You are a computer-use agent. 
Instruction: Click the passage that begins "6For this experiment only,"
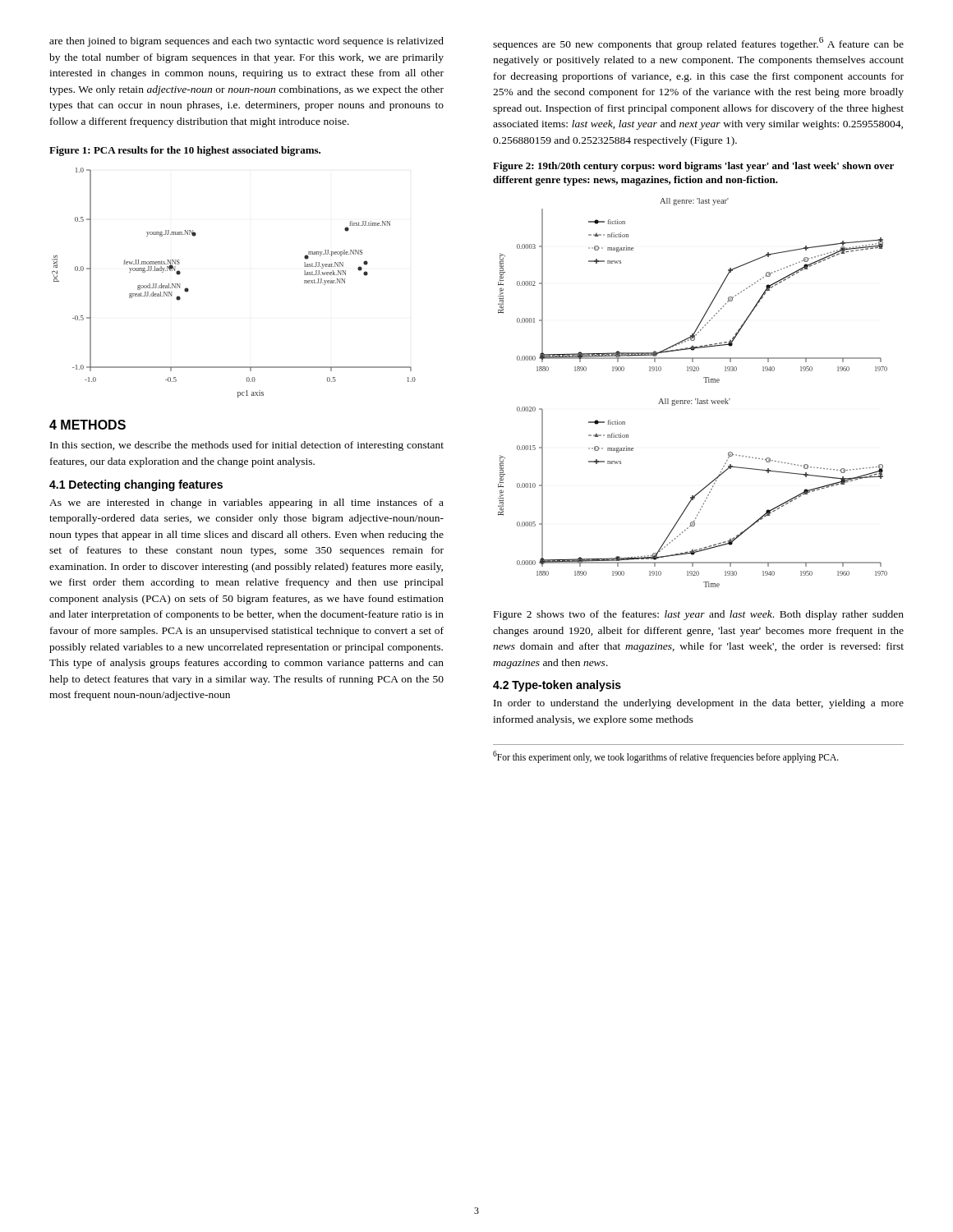(666, 755)
